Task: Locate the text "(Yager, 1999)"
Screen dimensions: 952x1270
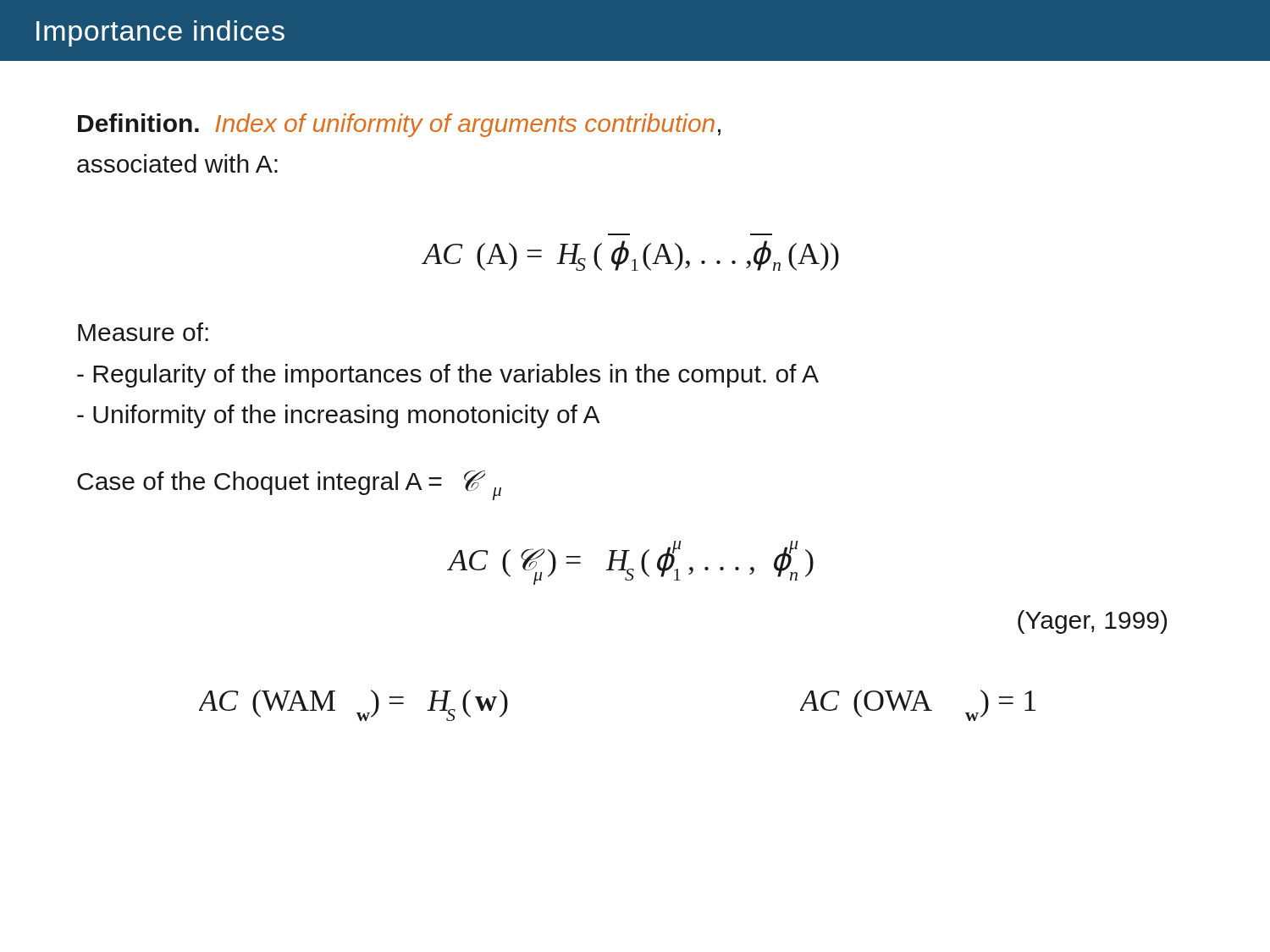Action: tap(1092, 620)
